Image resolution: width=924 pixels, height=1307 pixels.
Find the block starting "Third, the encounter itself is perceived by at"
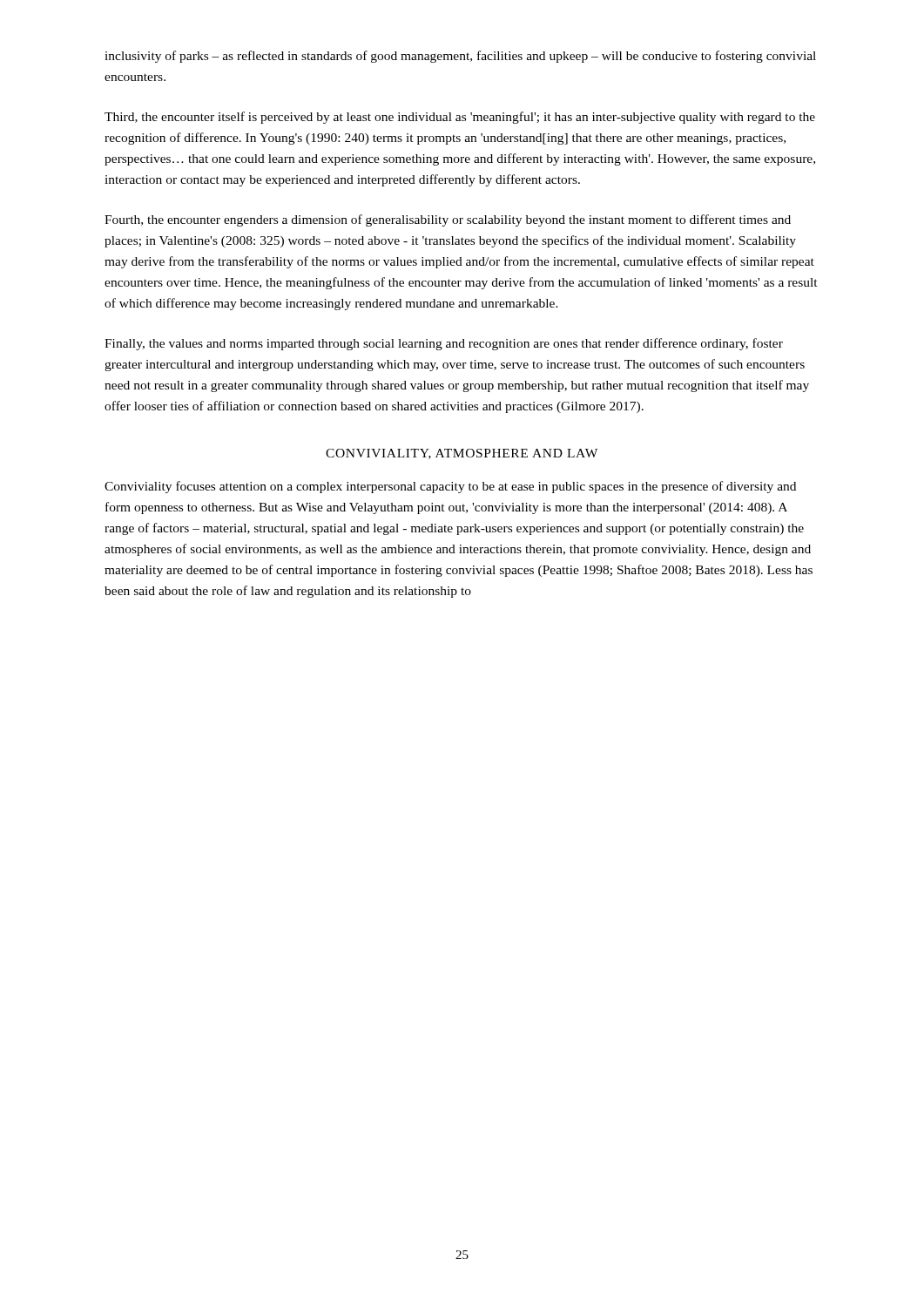[460, 148]
